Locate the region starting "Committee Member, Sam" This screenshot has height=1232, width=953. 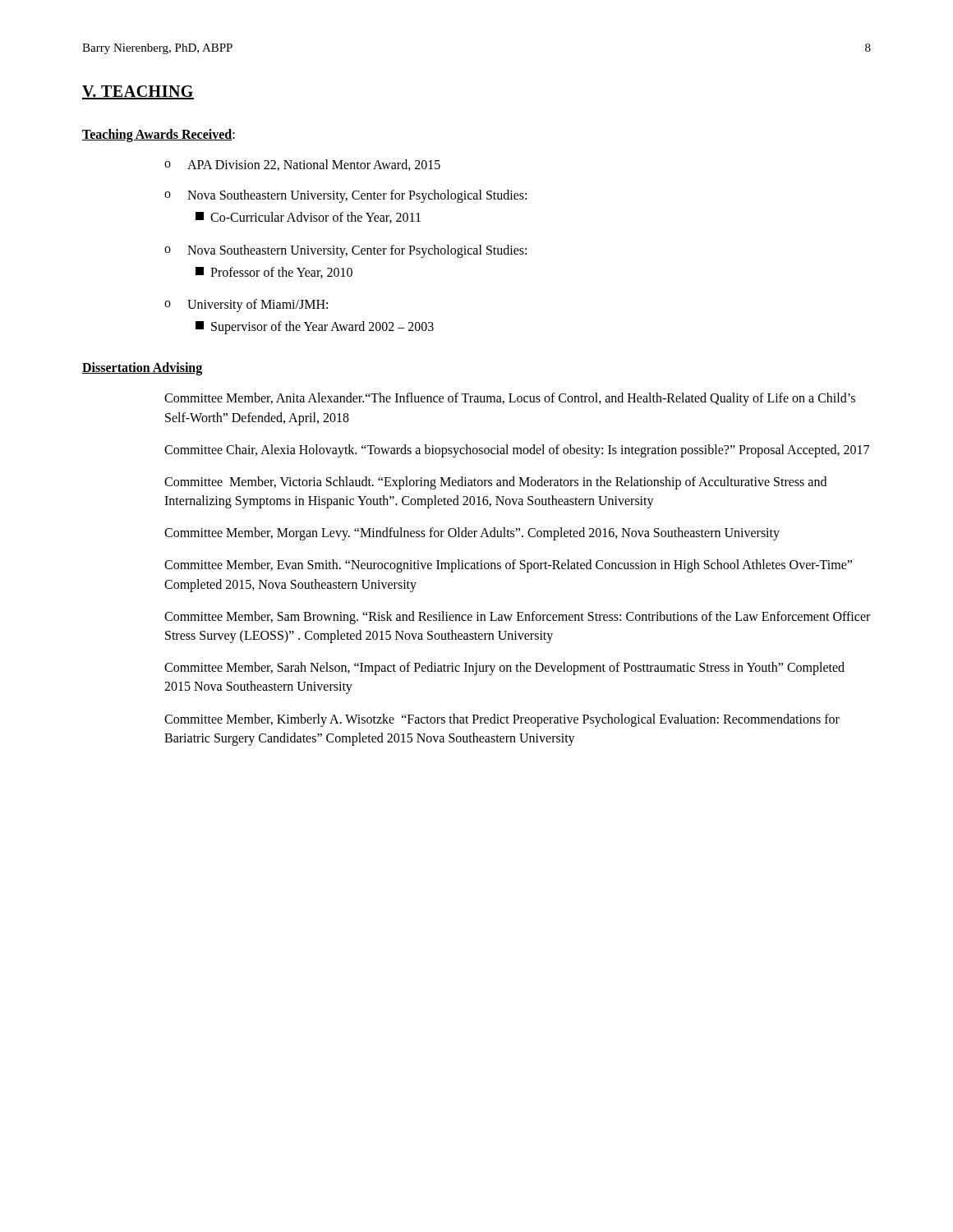click(517, 626)
